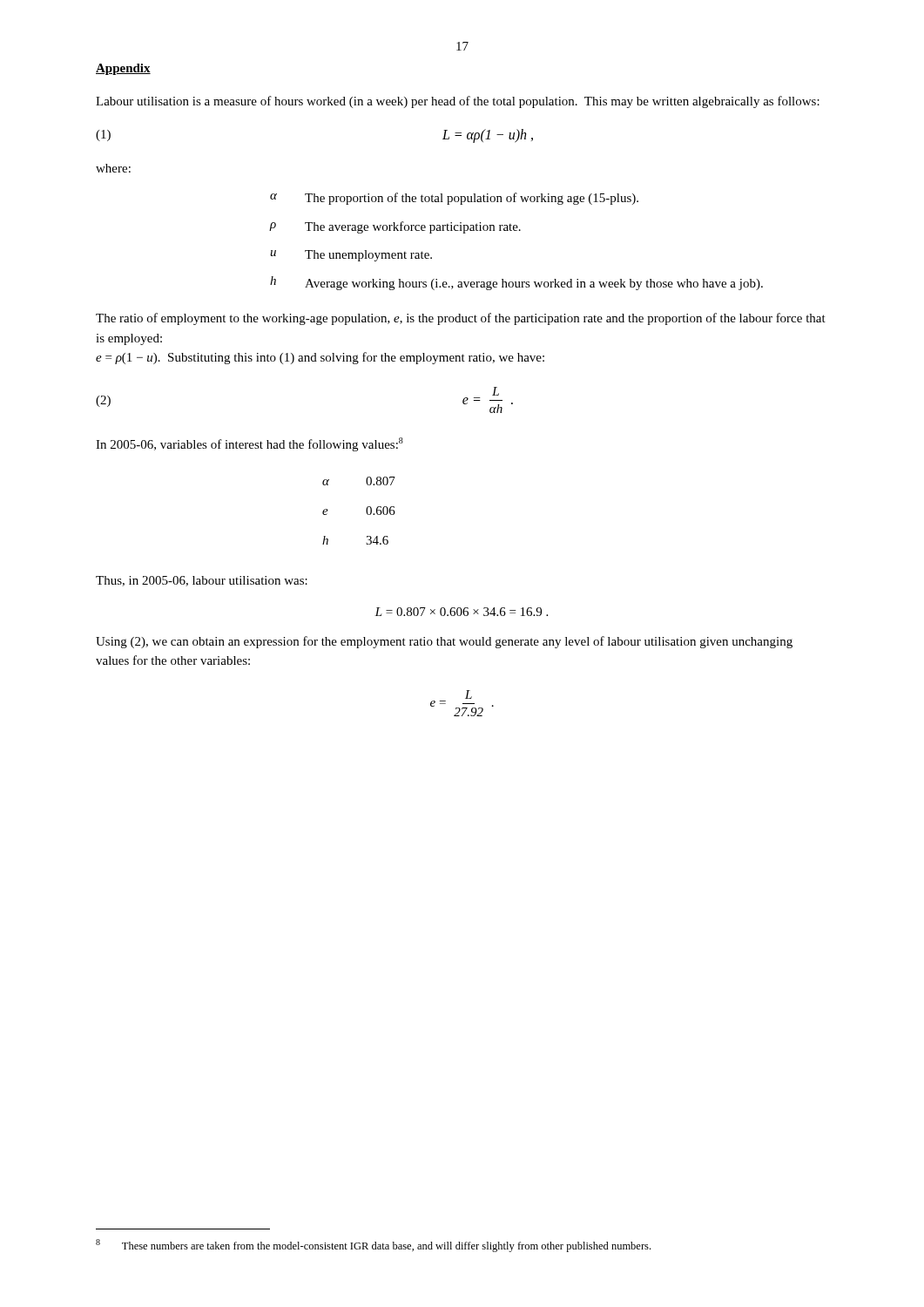Find the text block starting "(1) L = αρ(1 − u)h ,"
Viewport: 924px width, 1307px height.
point(462,135)
